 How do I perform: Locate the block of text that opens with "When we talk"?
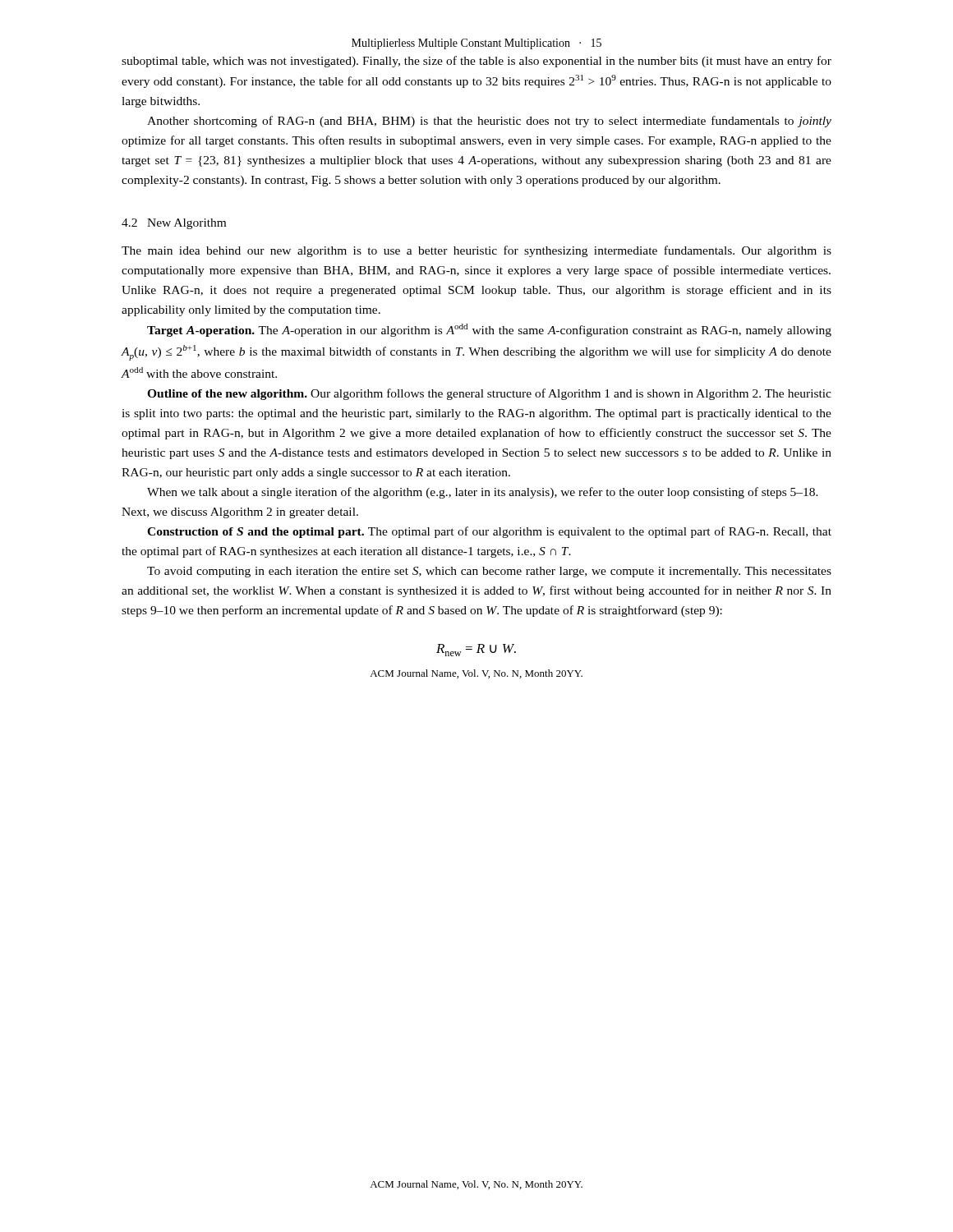tap(476, 492)
